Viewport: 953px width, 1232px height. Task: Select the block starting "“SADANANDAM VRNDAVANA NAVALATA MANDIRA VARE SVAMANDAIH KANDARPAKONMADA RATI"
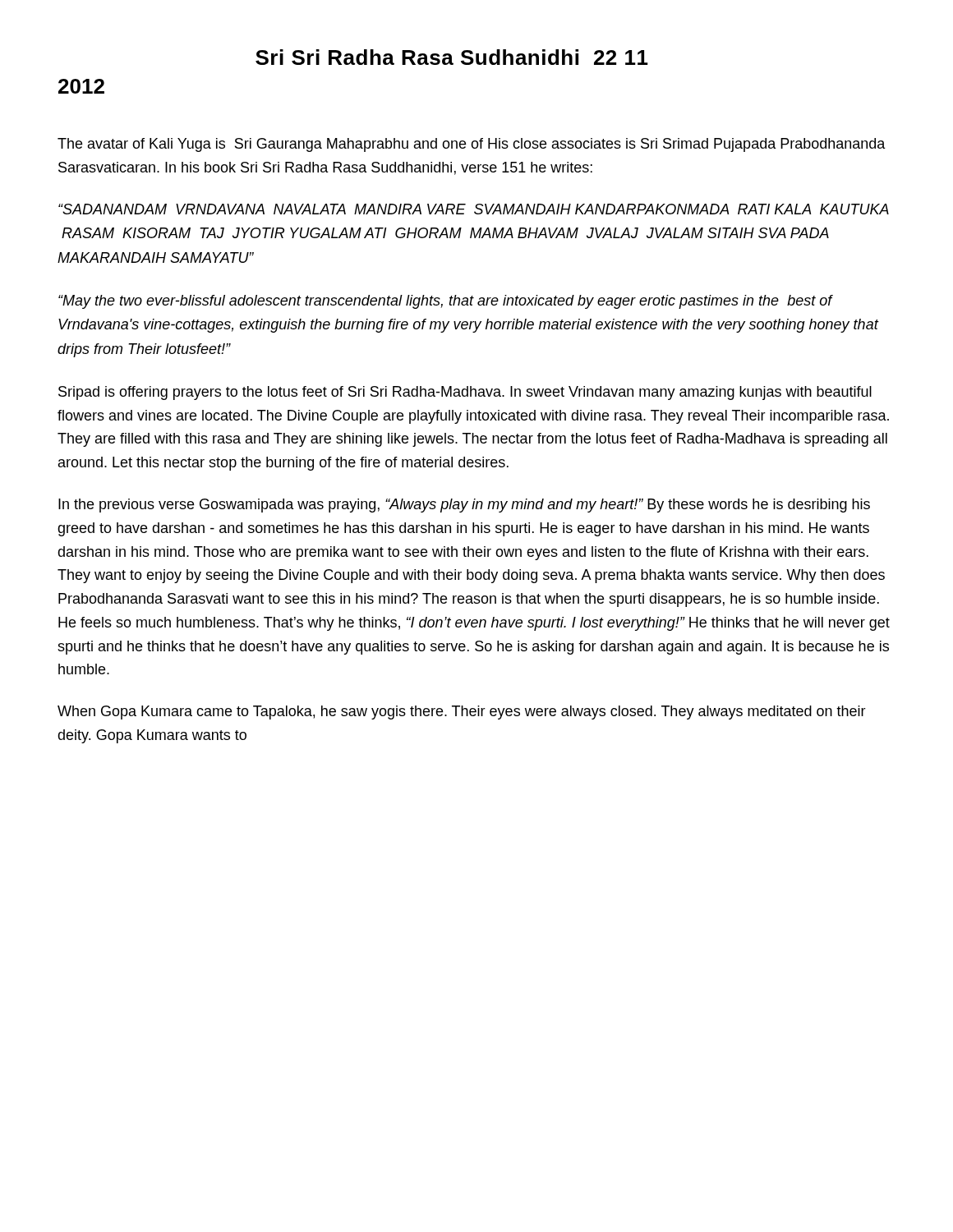coord(473,234)
